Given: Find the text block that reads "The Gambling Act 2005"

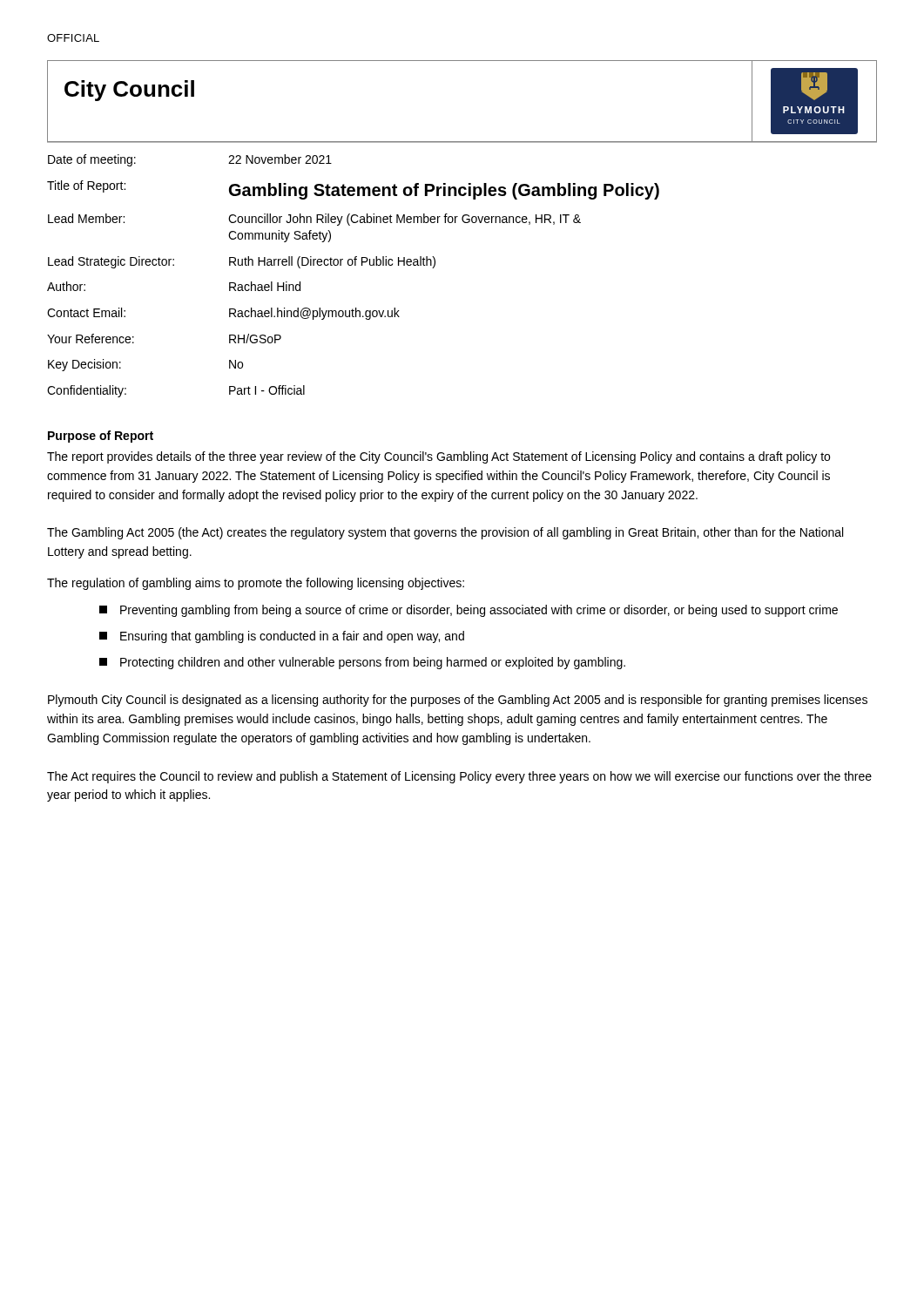Looking at the screenshot, I should (446, 542).
